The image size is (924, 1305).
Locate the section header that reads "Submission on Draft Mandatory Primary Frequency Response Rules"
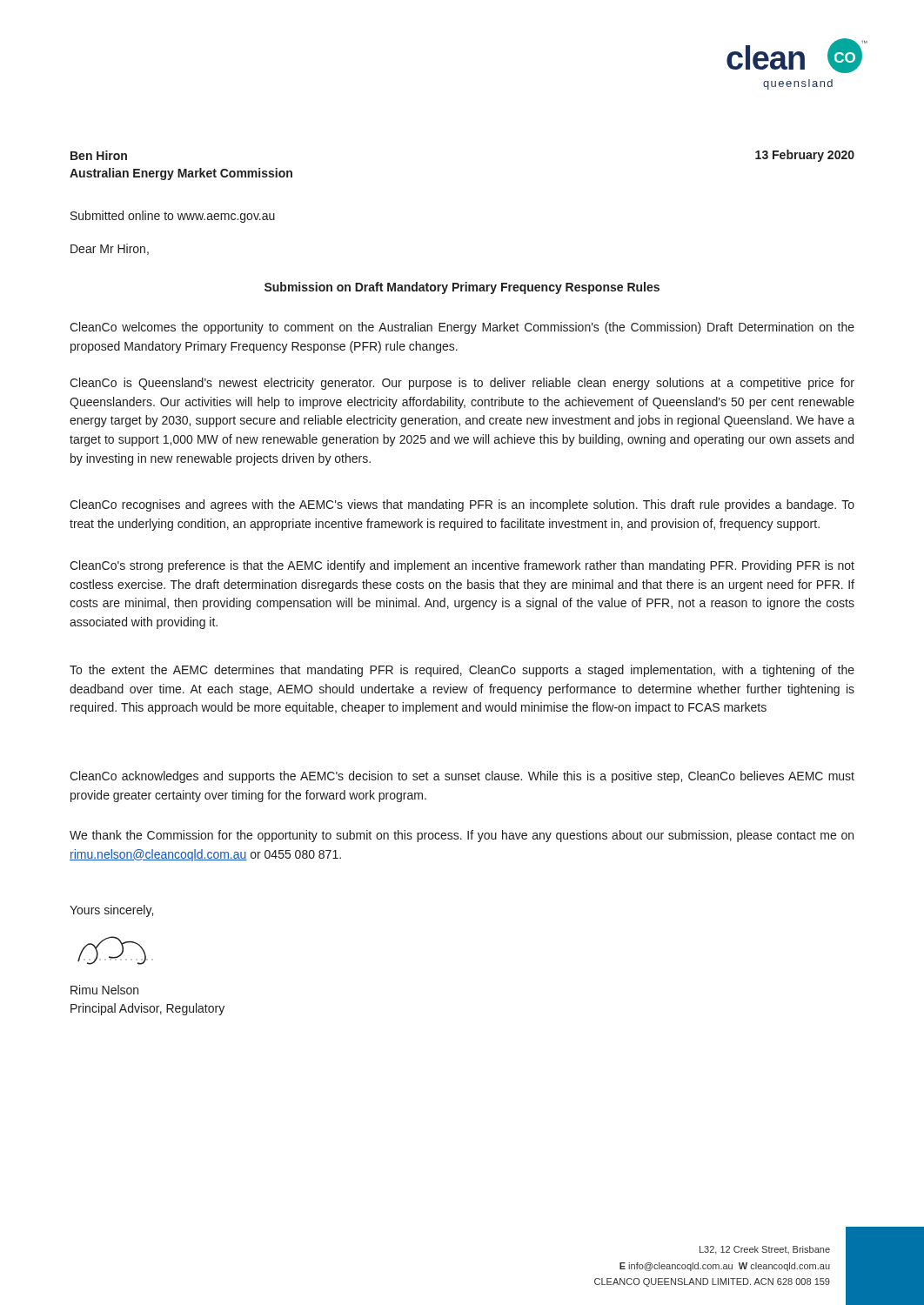click(x=462, y=287)
